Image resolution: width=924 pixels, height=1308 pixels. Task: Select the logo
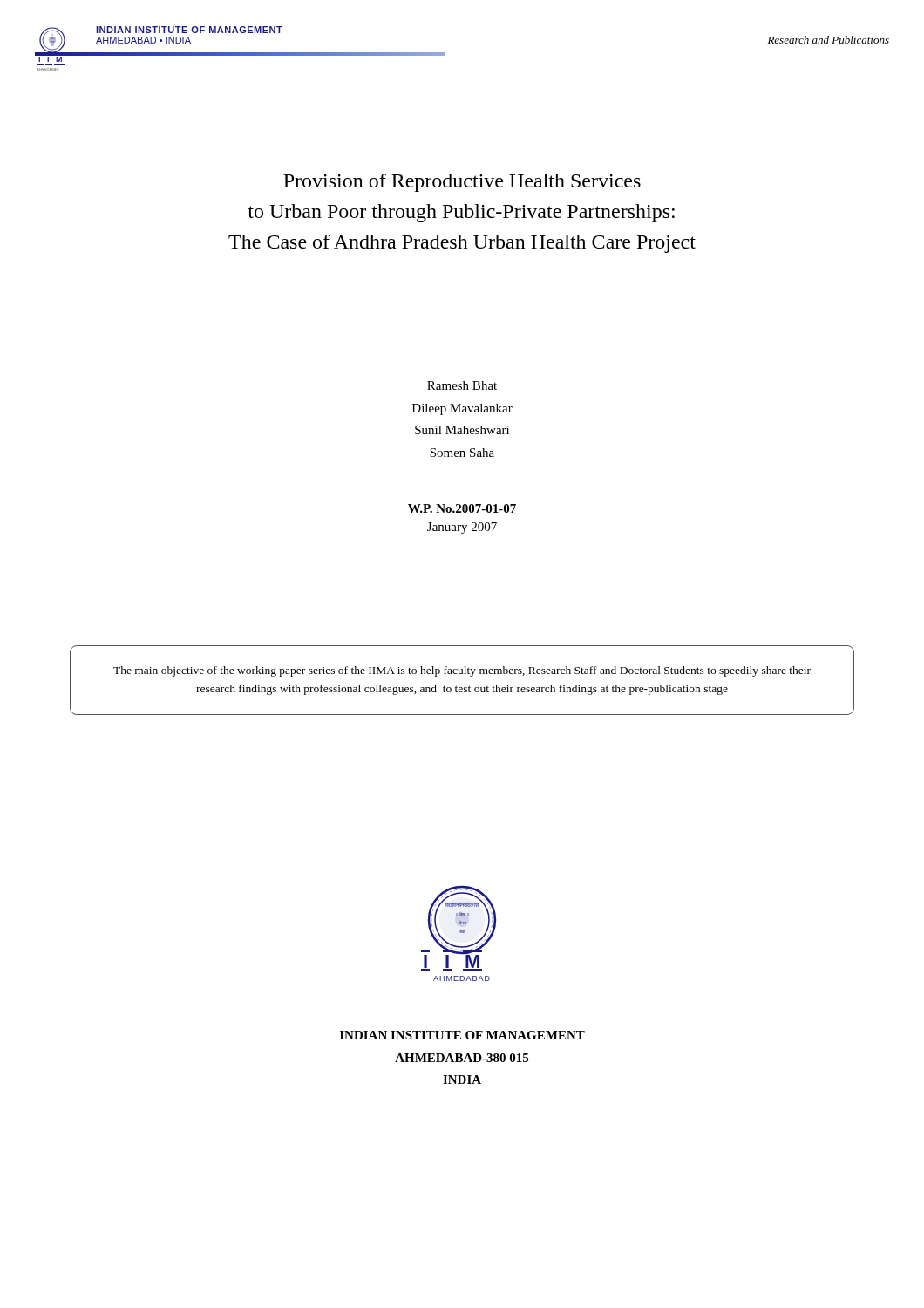point(462,933)
